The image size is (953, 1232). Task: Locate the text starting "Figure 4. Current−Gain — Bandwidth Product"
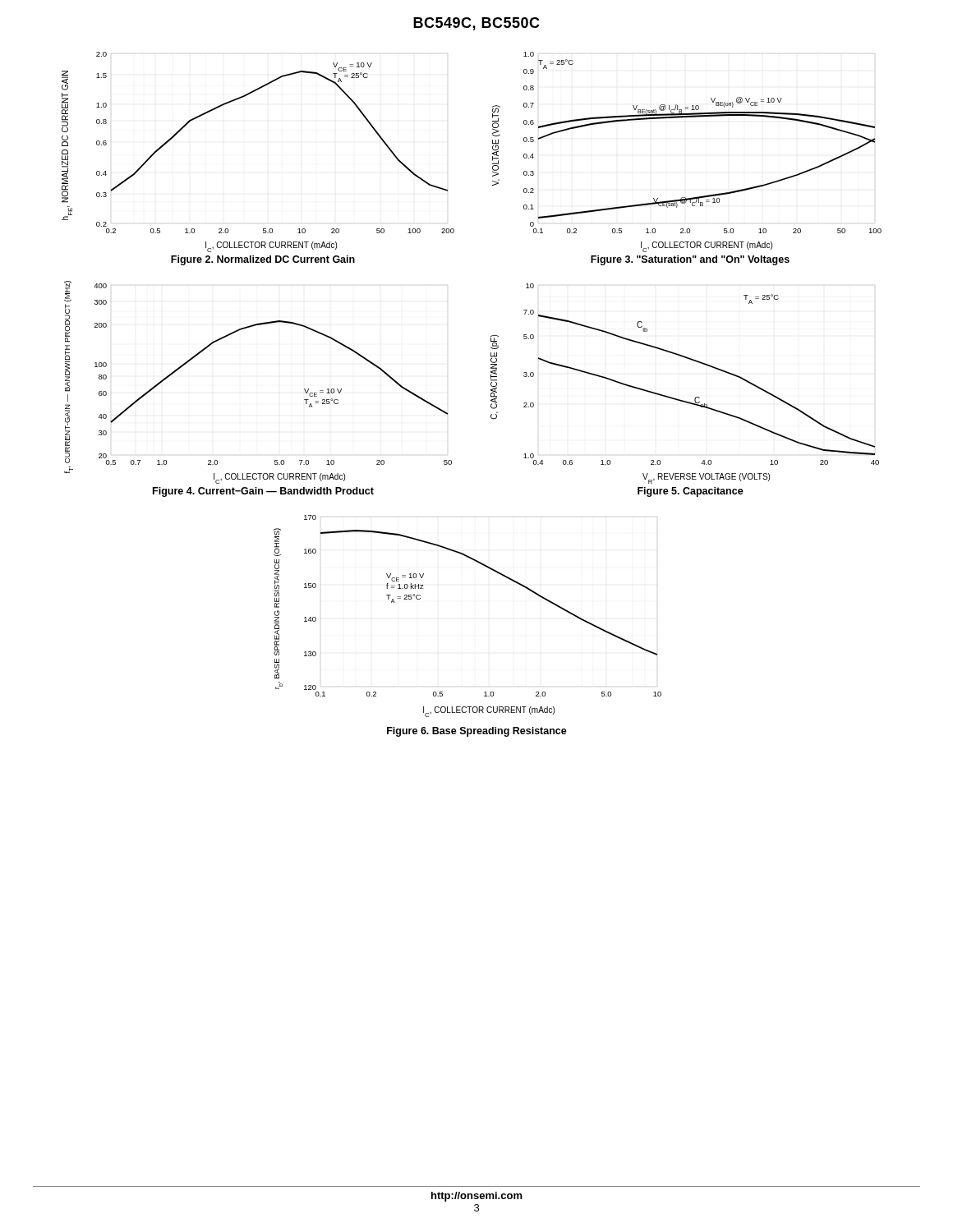(263, 491)
